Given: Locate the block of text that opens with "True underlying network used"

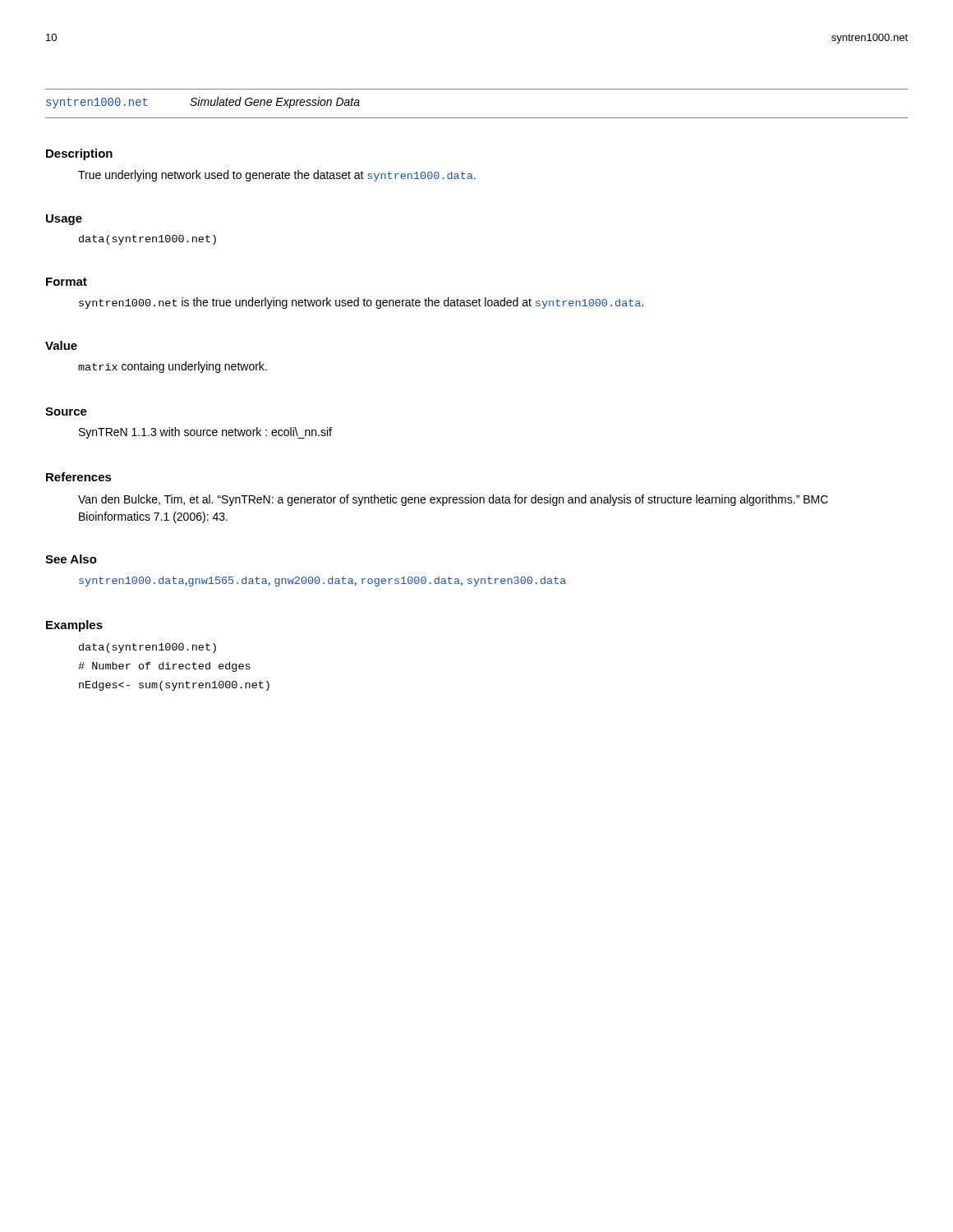Looking at the screenshot, I should click(x=277, y=175).
